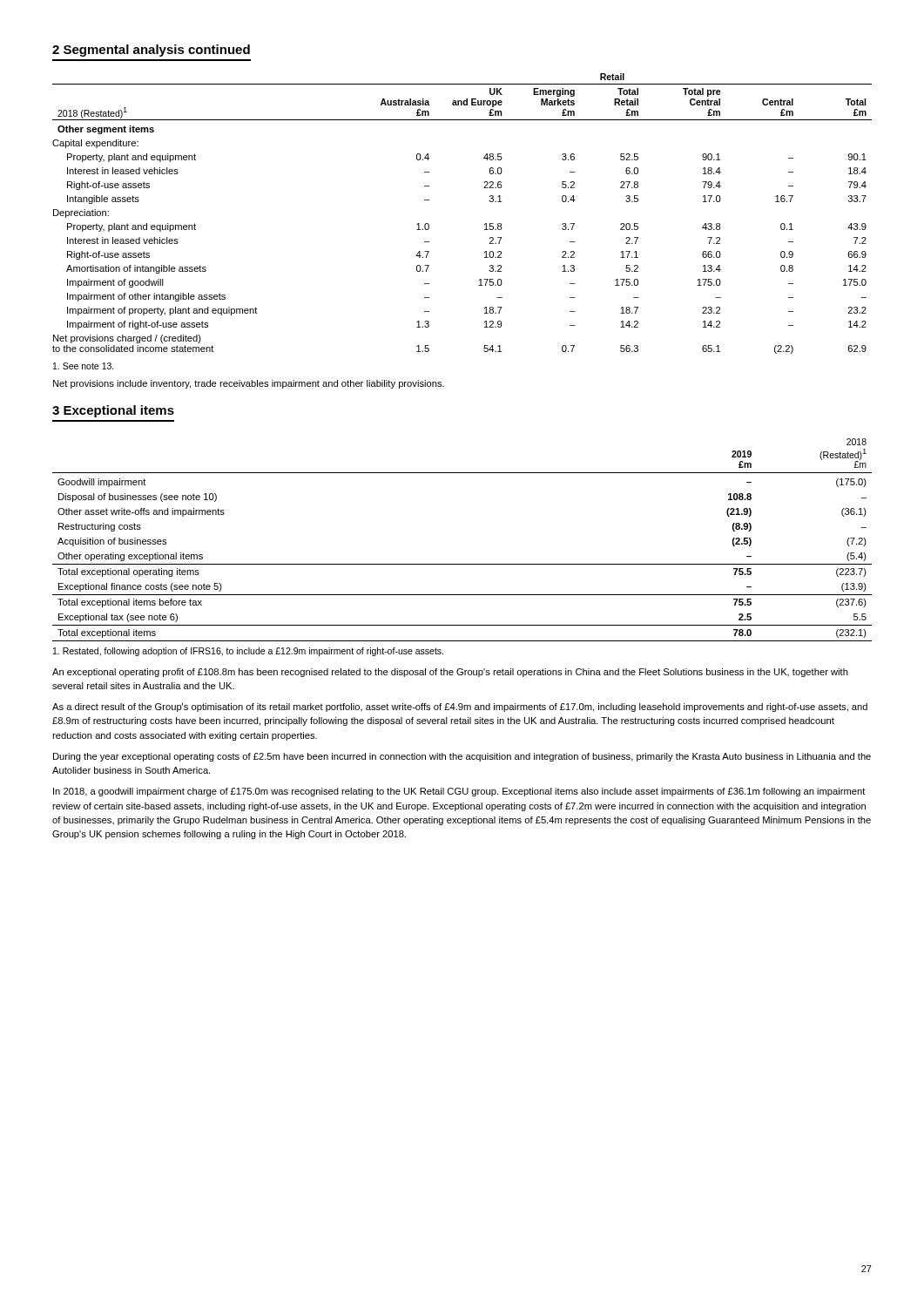Click on the text block with the text "Net provisions include inventory, trade receivables"
The width and height of the screenshot is (924, 1307).
[x=249, y=383]
